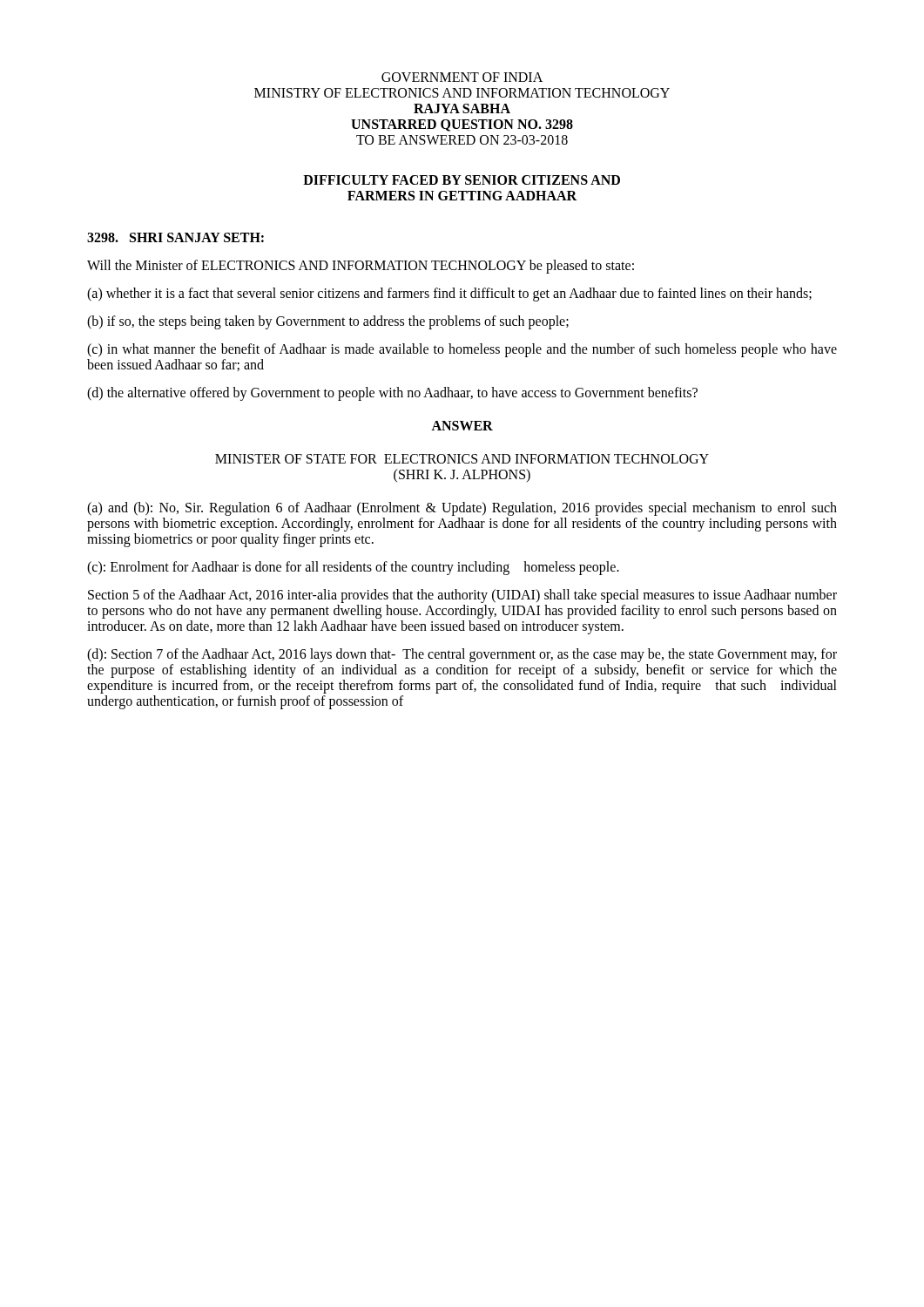924x1307 pixels.
Task: Select the text block that reads "(a) and (b): No, Sir."
Action: 462,523
